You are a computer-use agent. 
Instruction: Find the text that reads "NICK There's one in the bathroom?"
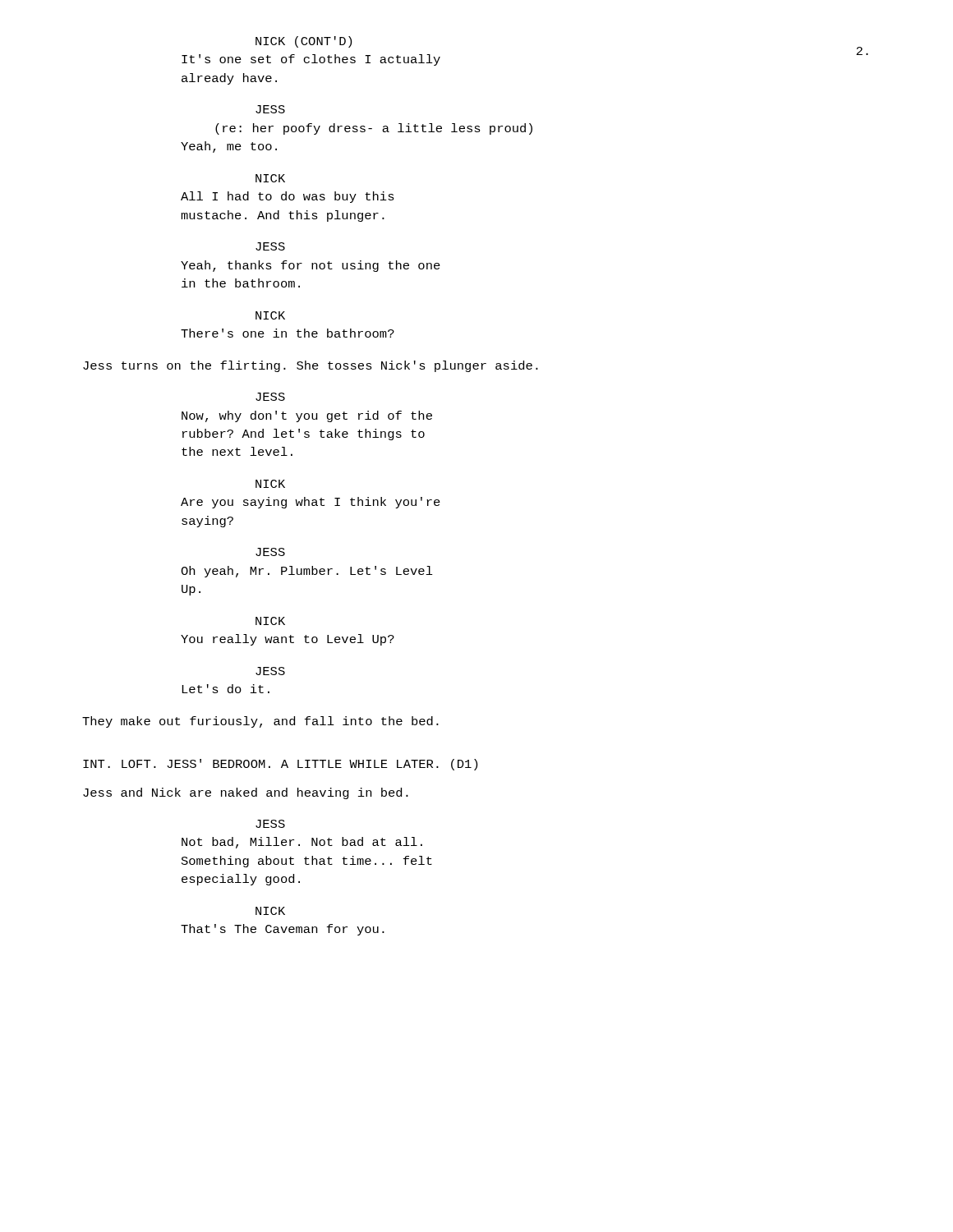click(x=270, y=315)
